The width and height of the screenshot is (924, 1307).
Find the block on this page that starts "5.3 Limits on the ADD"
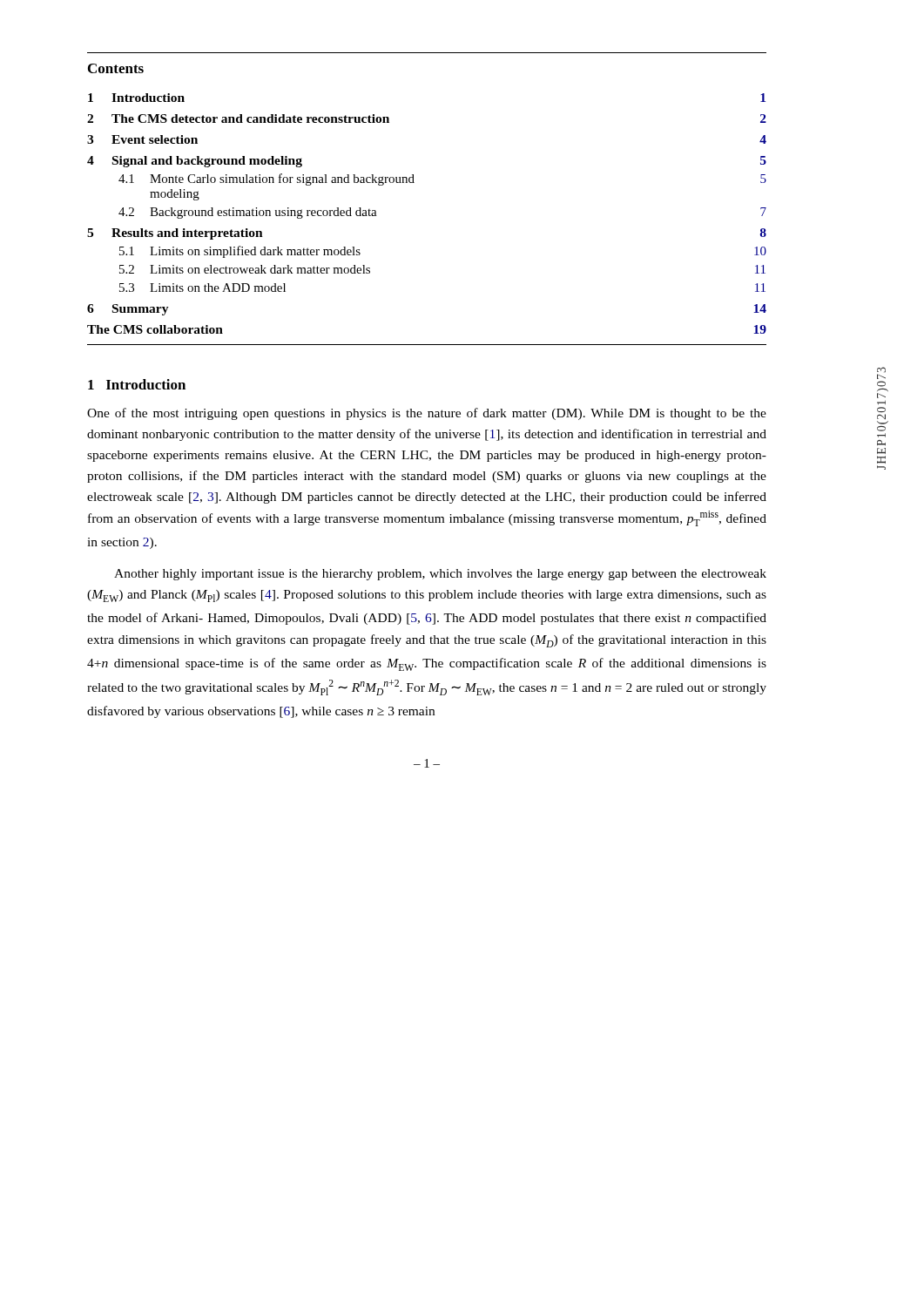pos(216,286)
